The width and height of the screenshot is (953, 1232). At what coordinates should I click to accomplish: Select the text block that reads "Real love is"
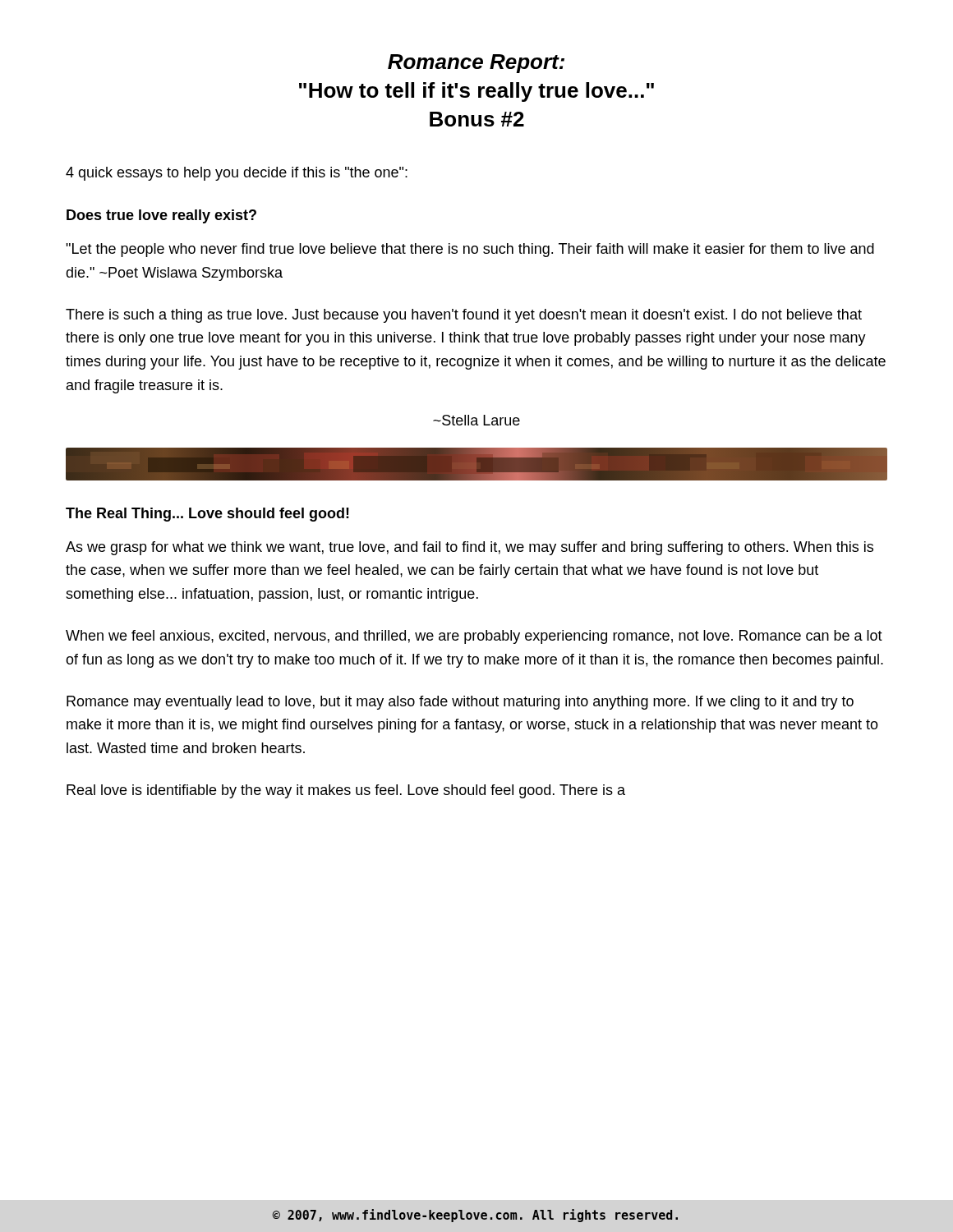(346, 790)
